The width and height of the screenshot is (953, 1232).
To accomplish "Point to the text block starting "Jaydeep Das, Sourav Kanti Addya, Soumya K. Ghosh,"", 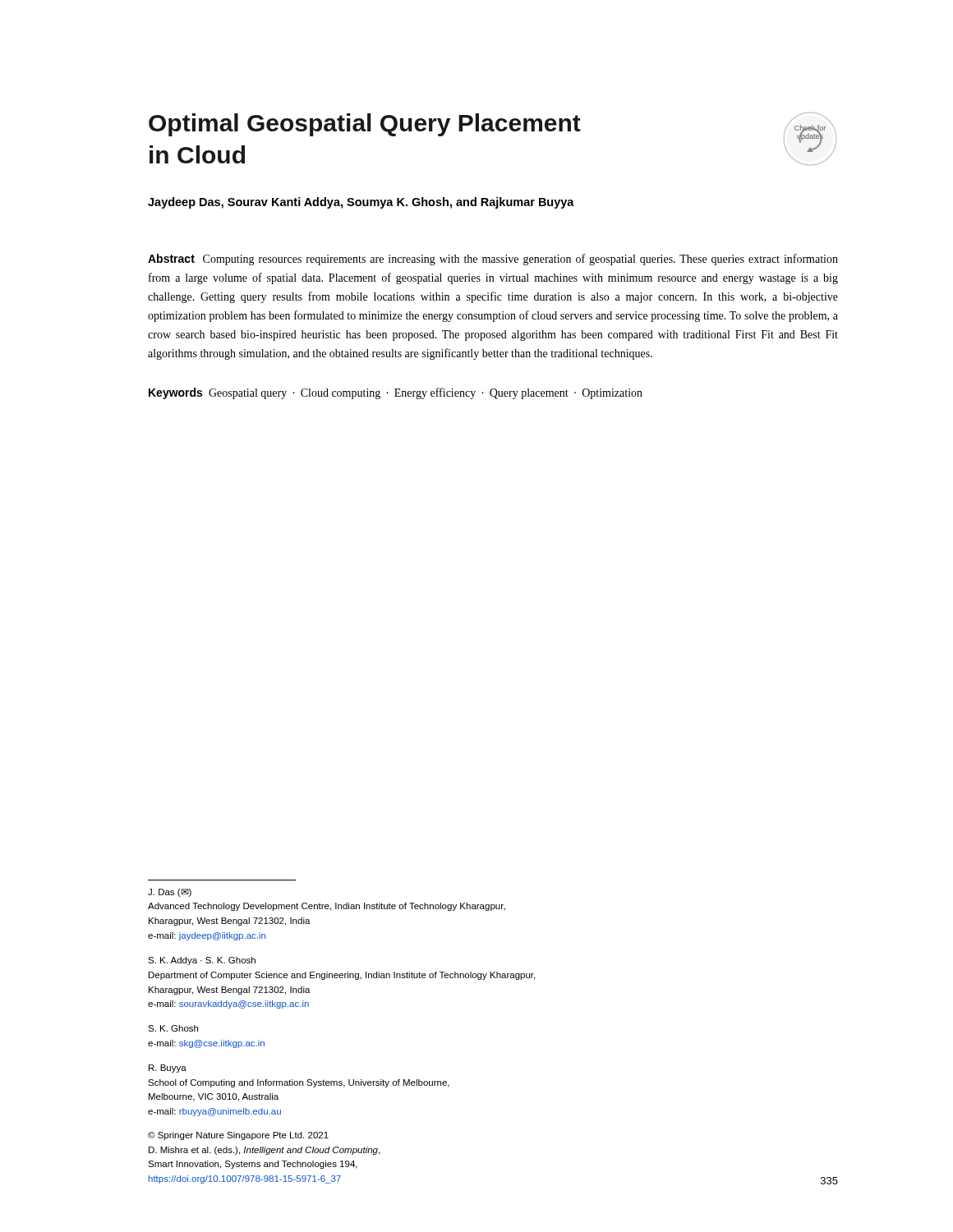I will pyautogui.click(x=361, y=202).
